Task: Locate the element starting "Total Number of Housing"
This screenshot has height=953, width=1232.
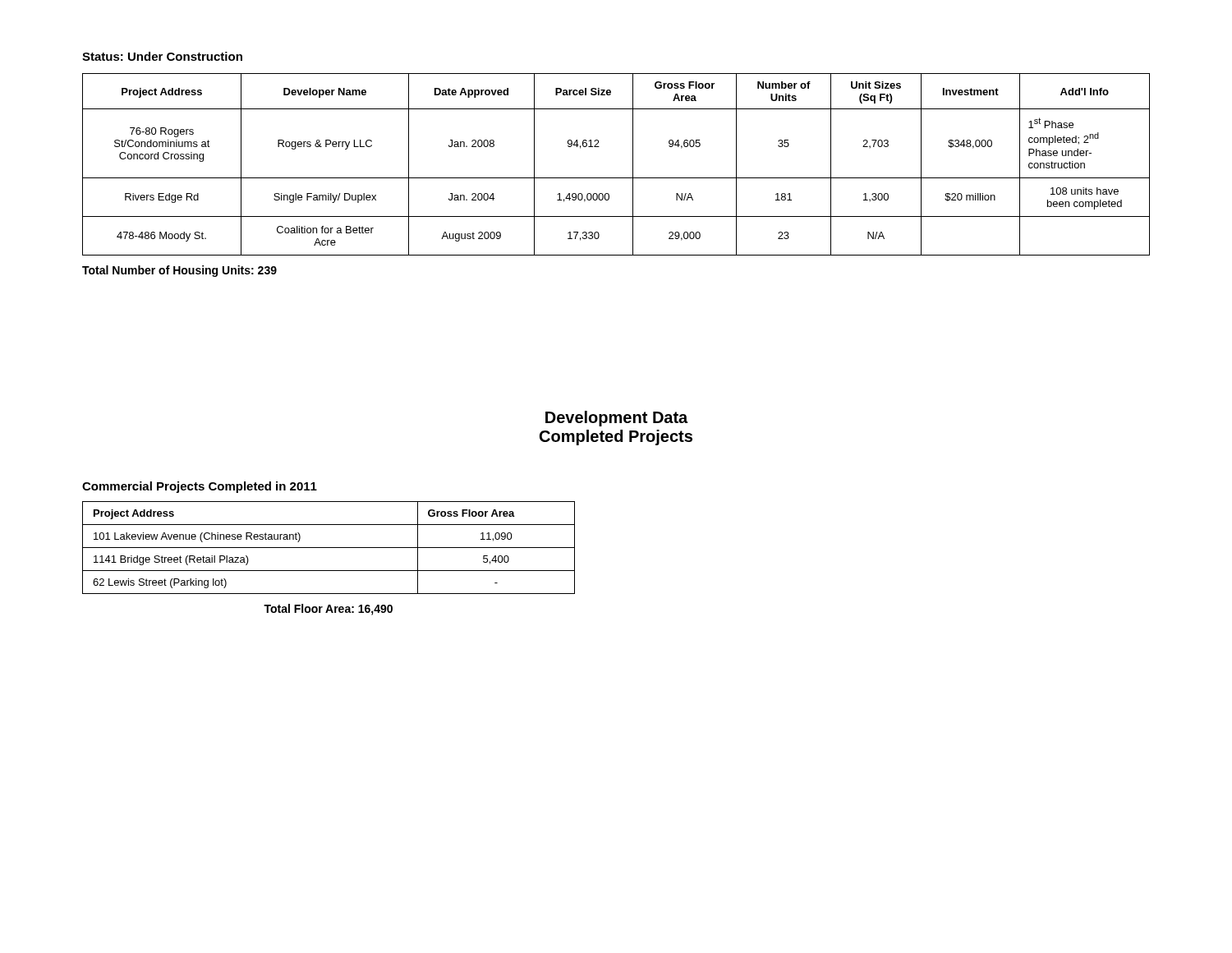Action: (180, 270)
